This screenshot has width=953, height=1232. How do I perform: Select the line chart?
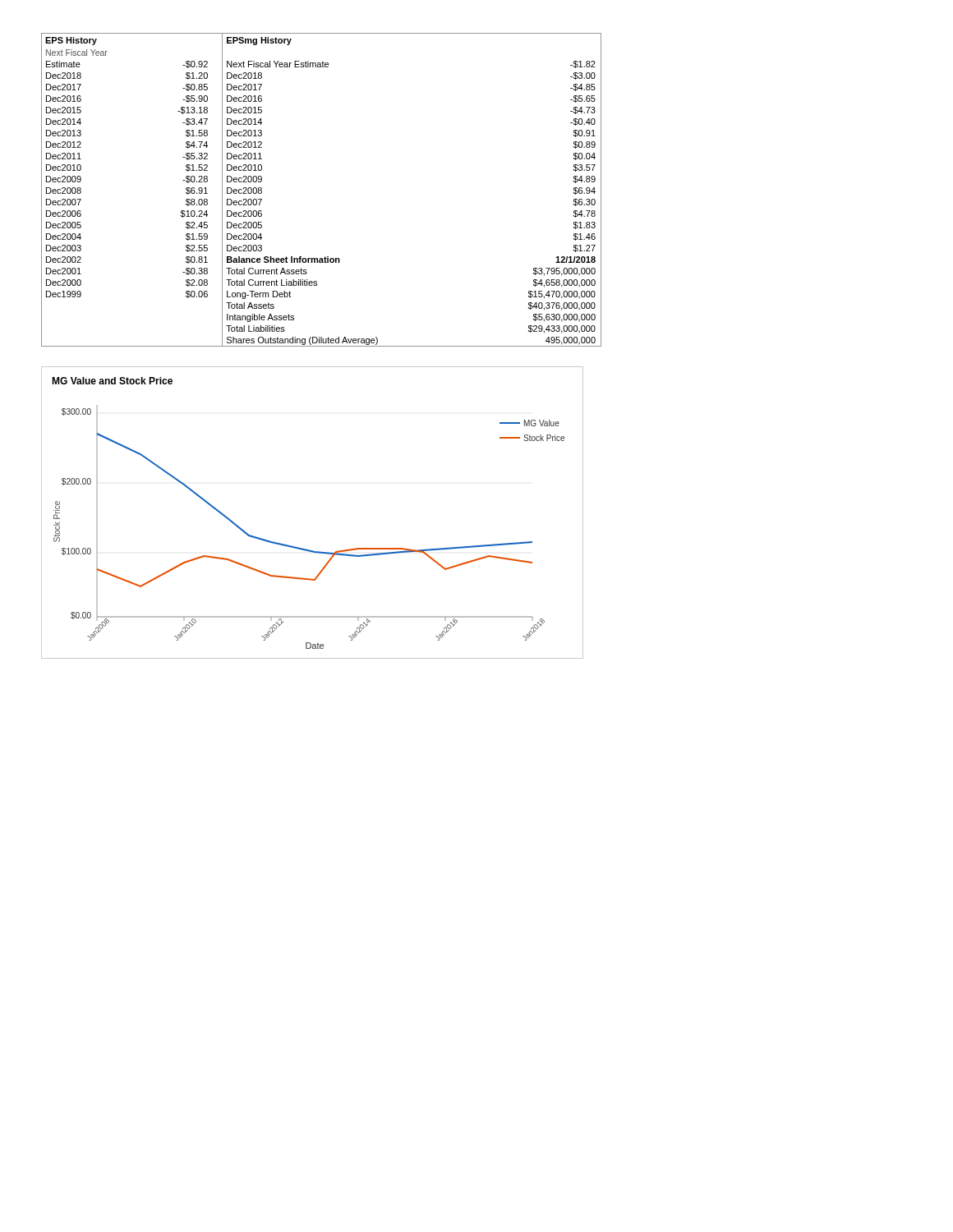312,513
